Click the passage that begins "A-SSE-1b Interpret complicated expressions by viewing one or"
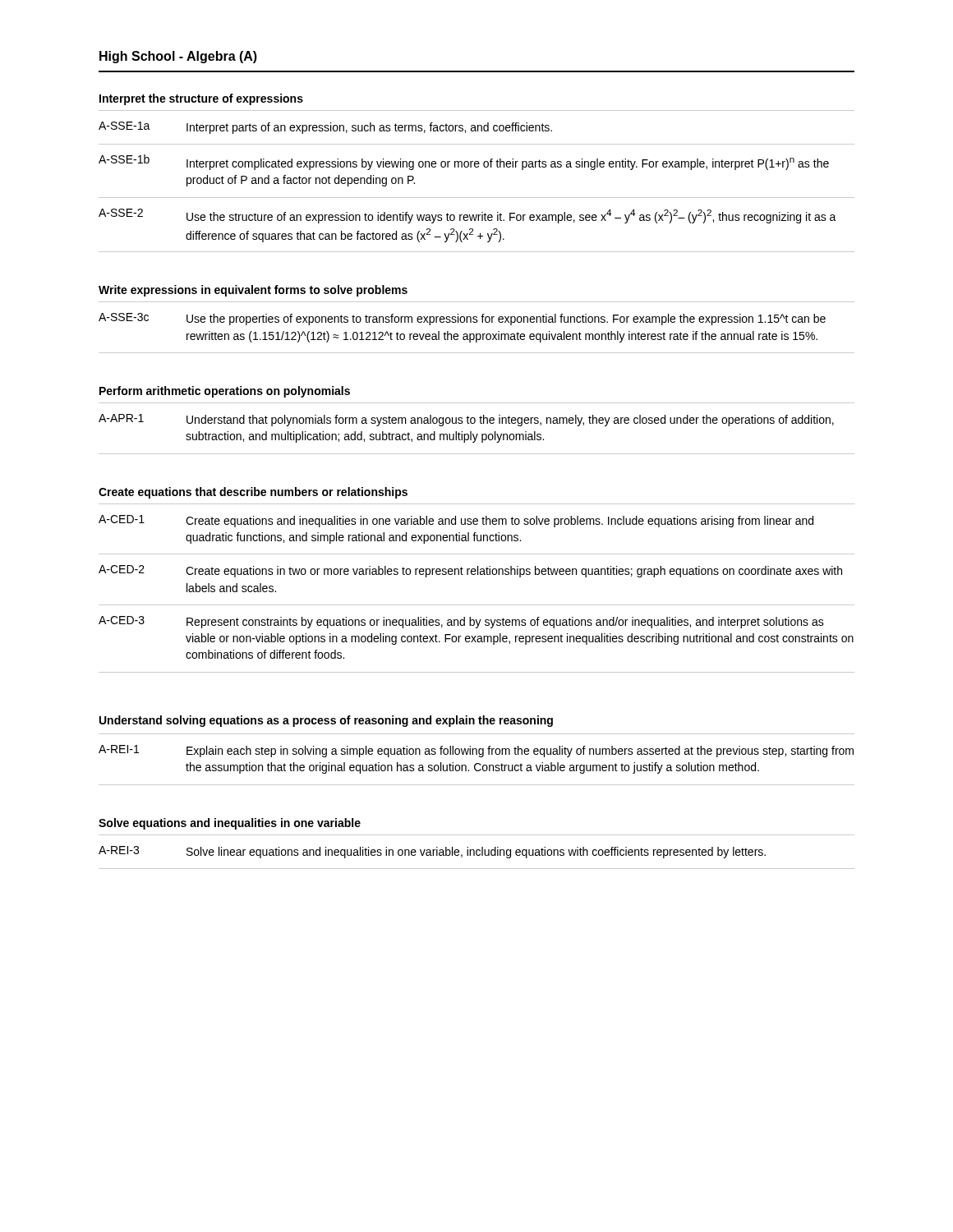 (x=476, y=171)
